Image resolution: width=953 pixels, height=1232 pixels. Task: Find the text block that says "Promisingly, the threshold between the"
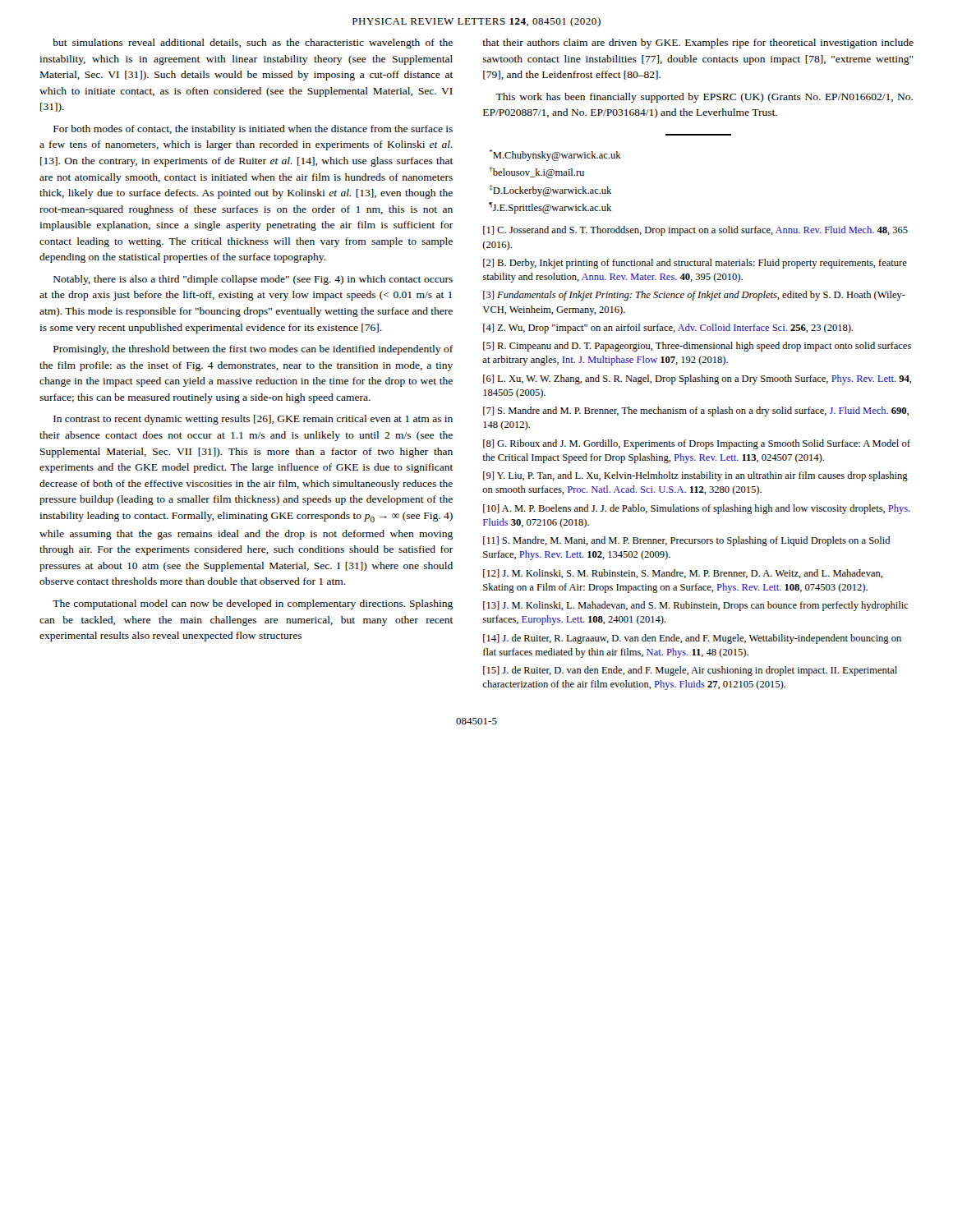(246, 373)
